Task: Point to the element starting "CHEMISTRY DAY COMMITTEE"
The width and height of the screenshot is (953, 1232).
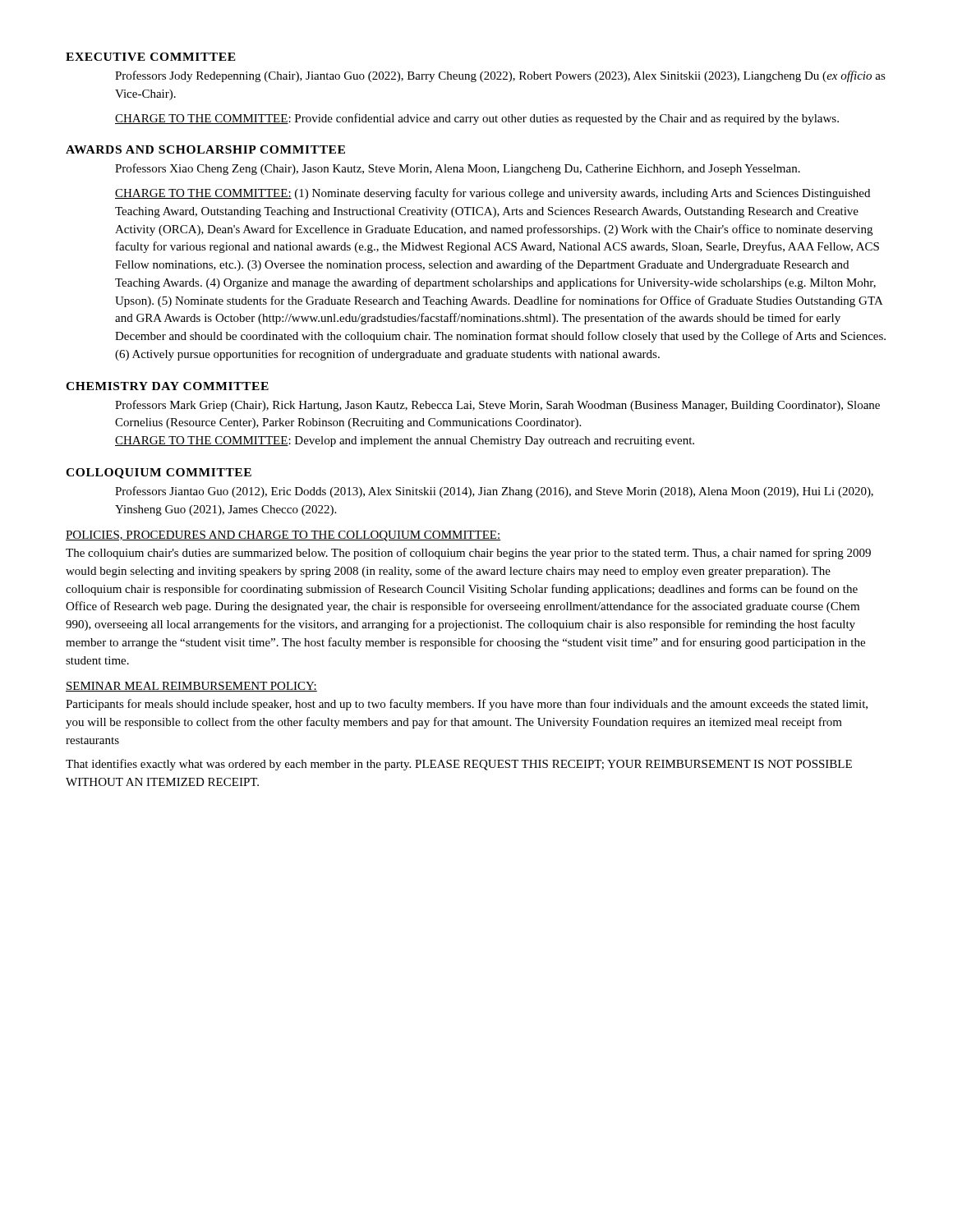Action: click(x=168, y=385)
